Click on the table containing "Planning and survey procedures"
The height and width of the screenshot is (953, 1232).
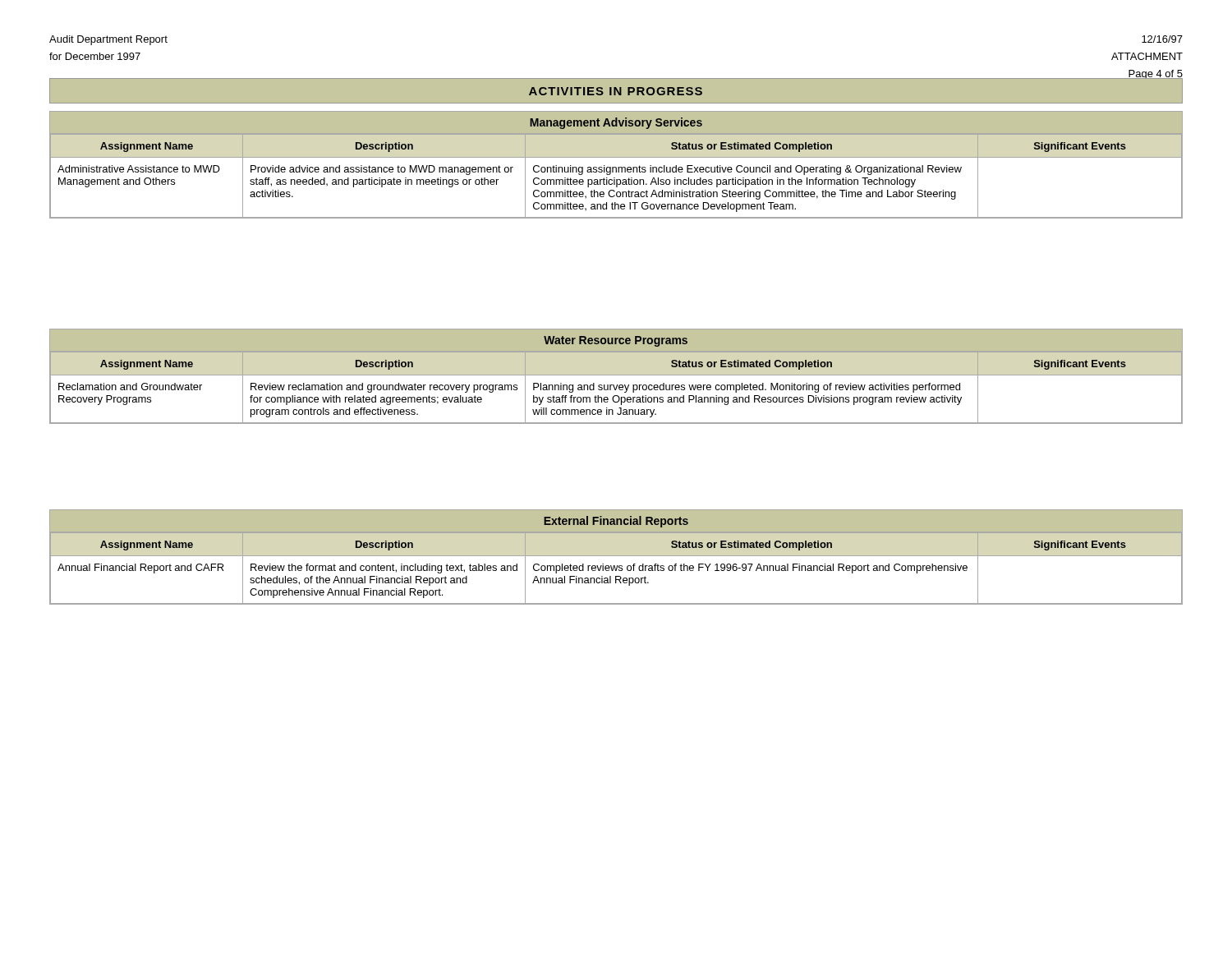point(616,376)
